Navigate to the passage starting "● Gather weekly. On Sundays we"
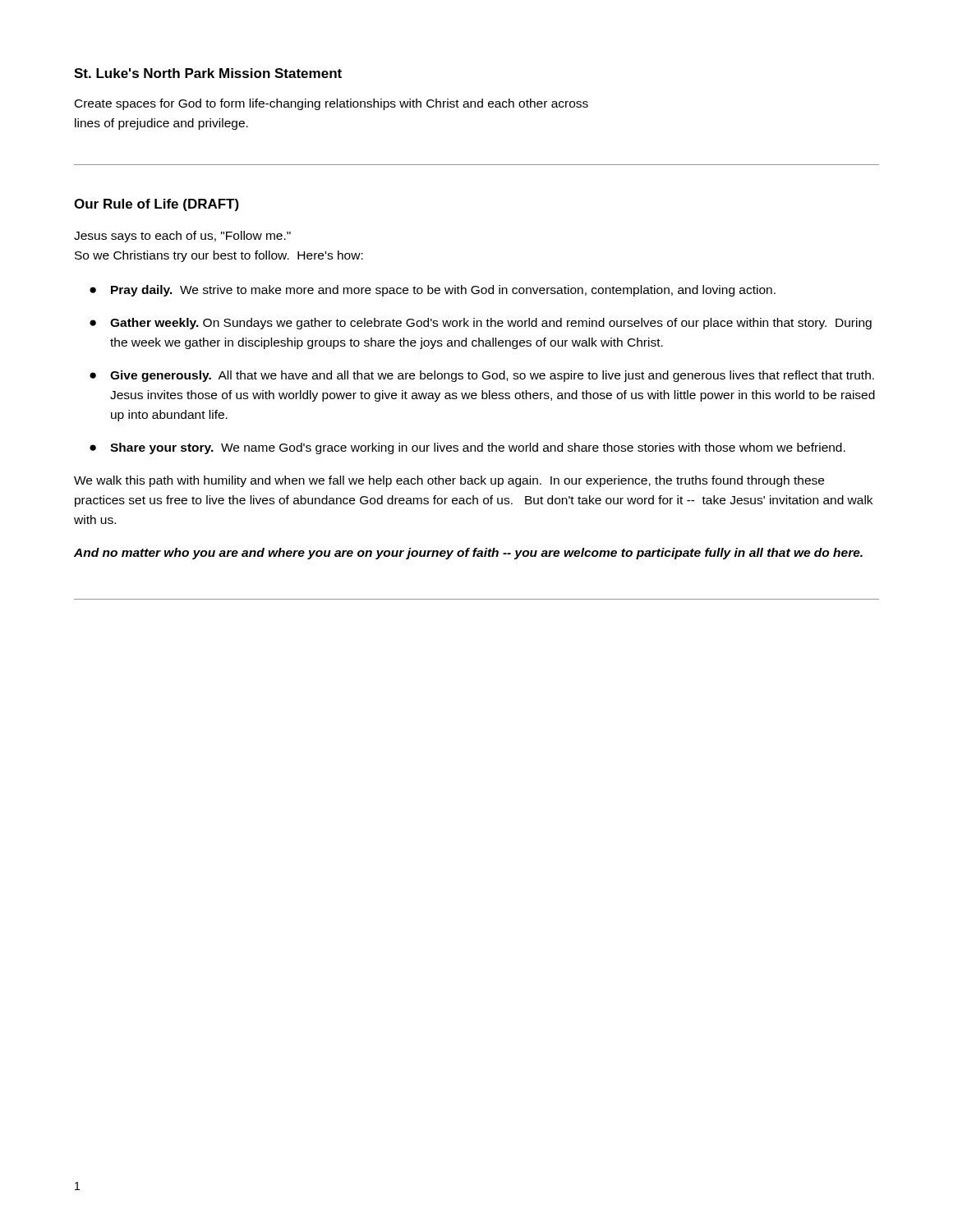Viewport: 953px width, 1232px height. click(484, 333)
